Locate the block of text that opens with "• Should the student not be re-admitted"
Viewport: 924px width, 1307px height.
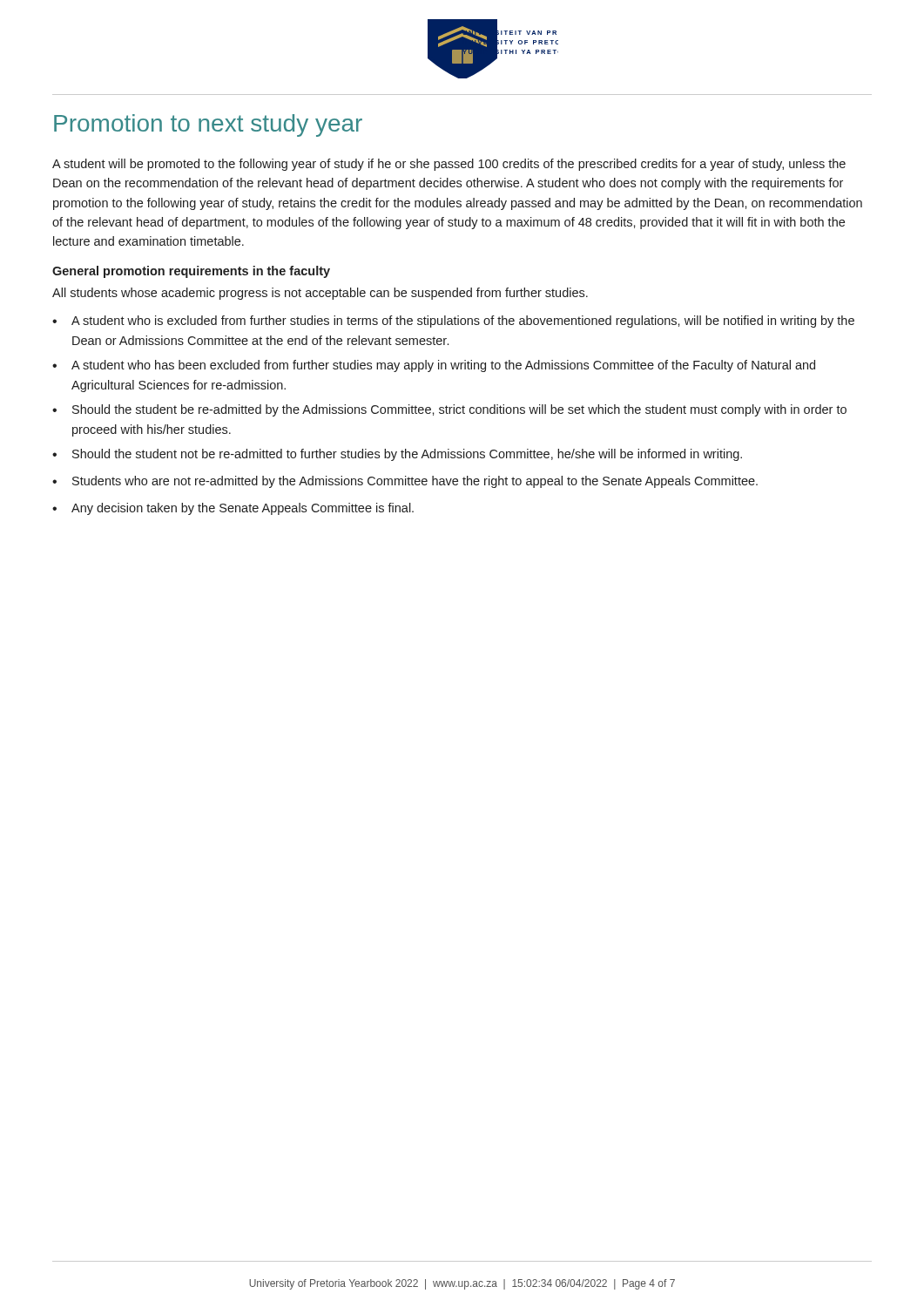click(462, 455)
